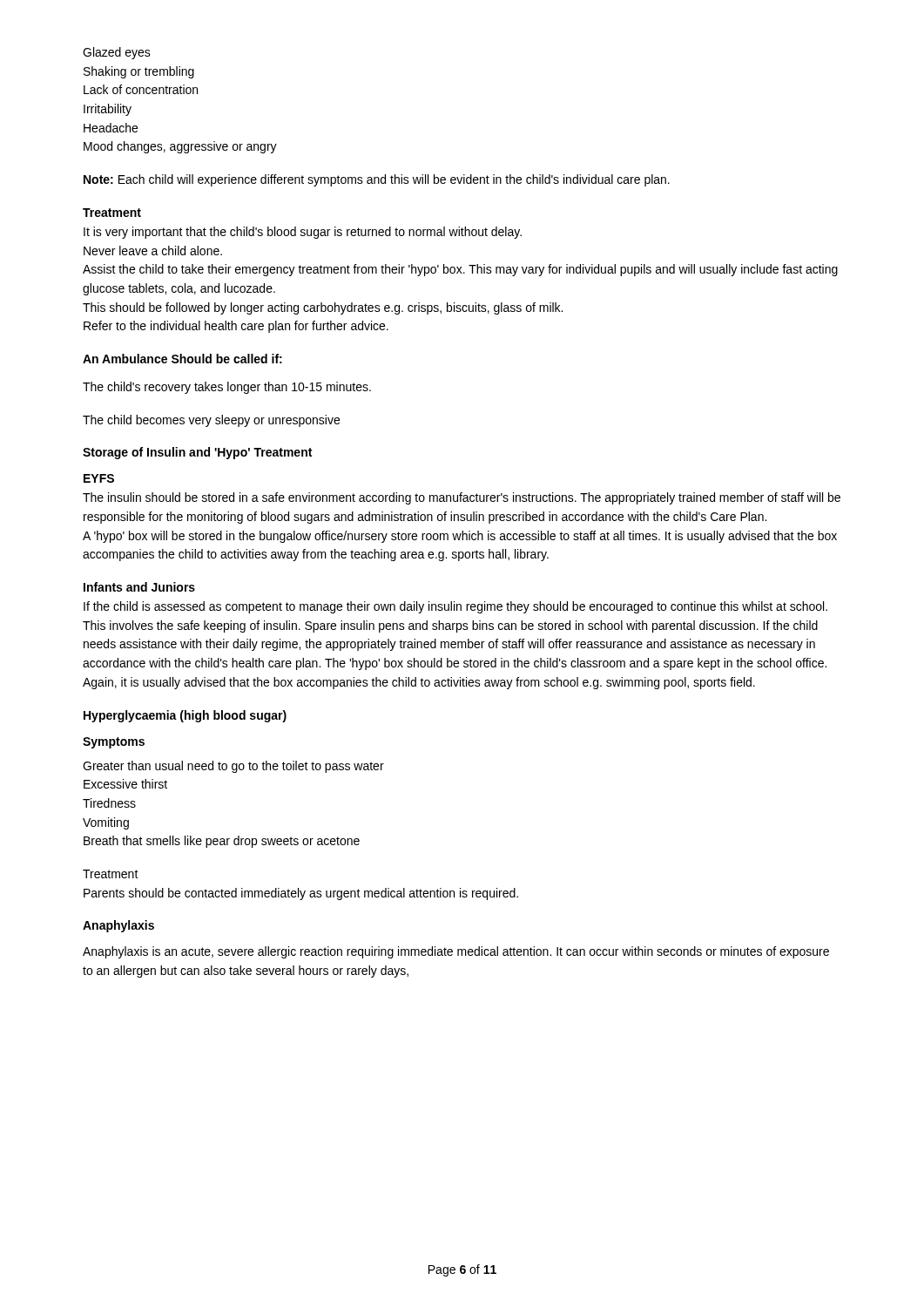Click on the text block starting "Glazed eyes"
Viewport: 924px width, 1307px height.
[117, 52]
